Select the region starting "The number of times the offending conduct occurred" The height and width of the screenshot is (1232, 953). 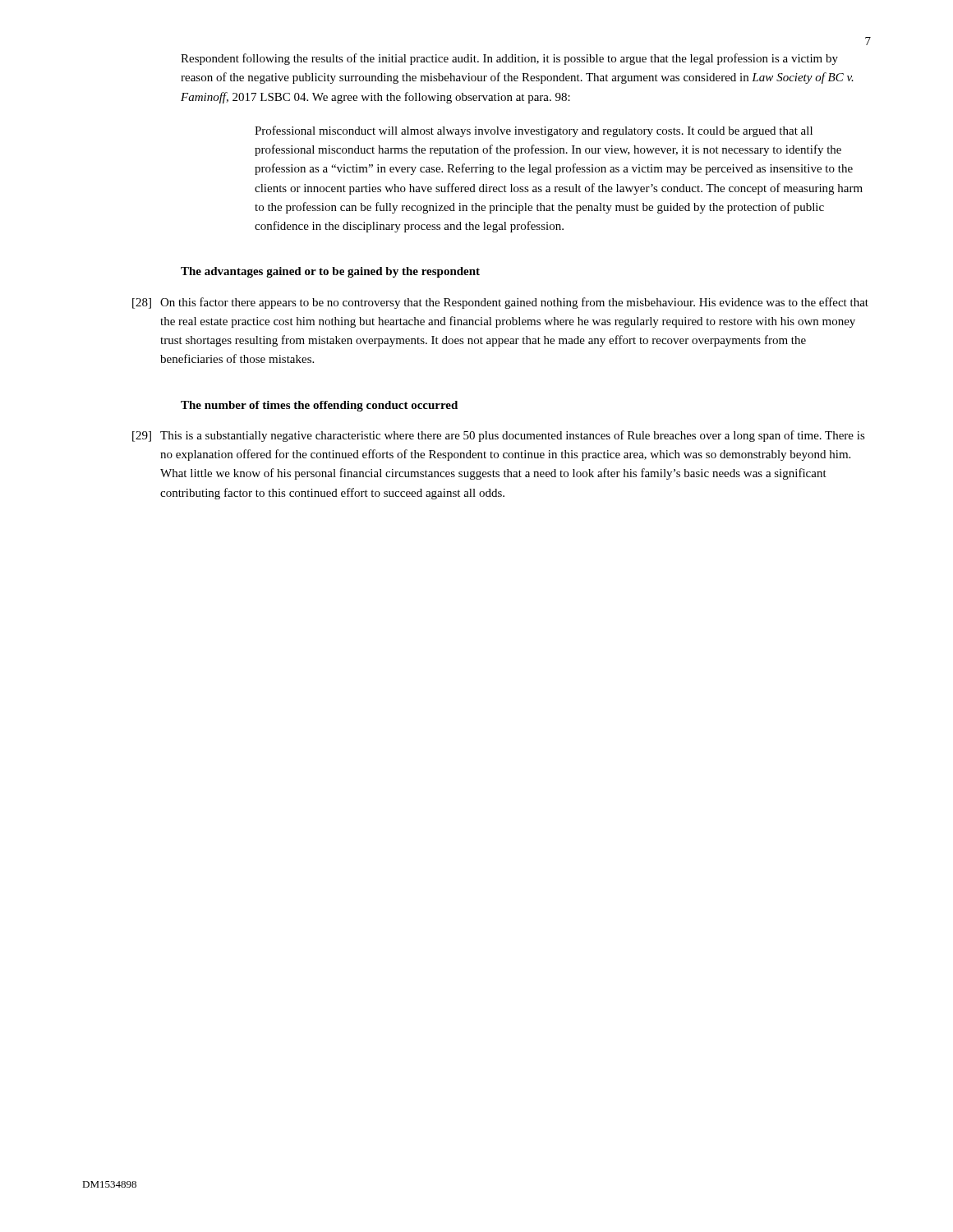click(319, 405)
